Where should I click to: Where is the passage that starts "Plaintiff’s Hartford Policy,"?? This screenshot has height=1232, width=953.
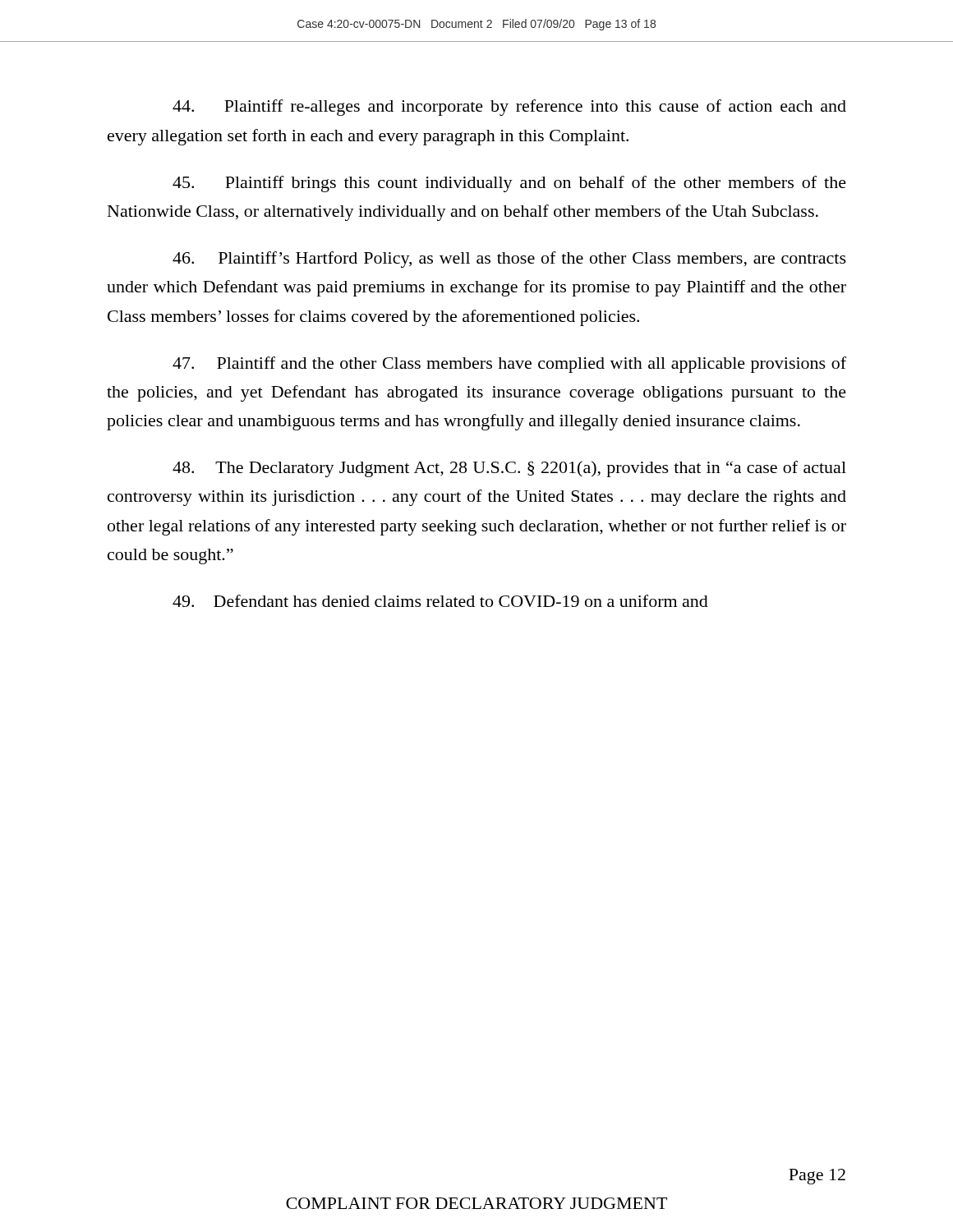(476, 287)
